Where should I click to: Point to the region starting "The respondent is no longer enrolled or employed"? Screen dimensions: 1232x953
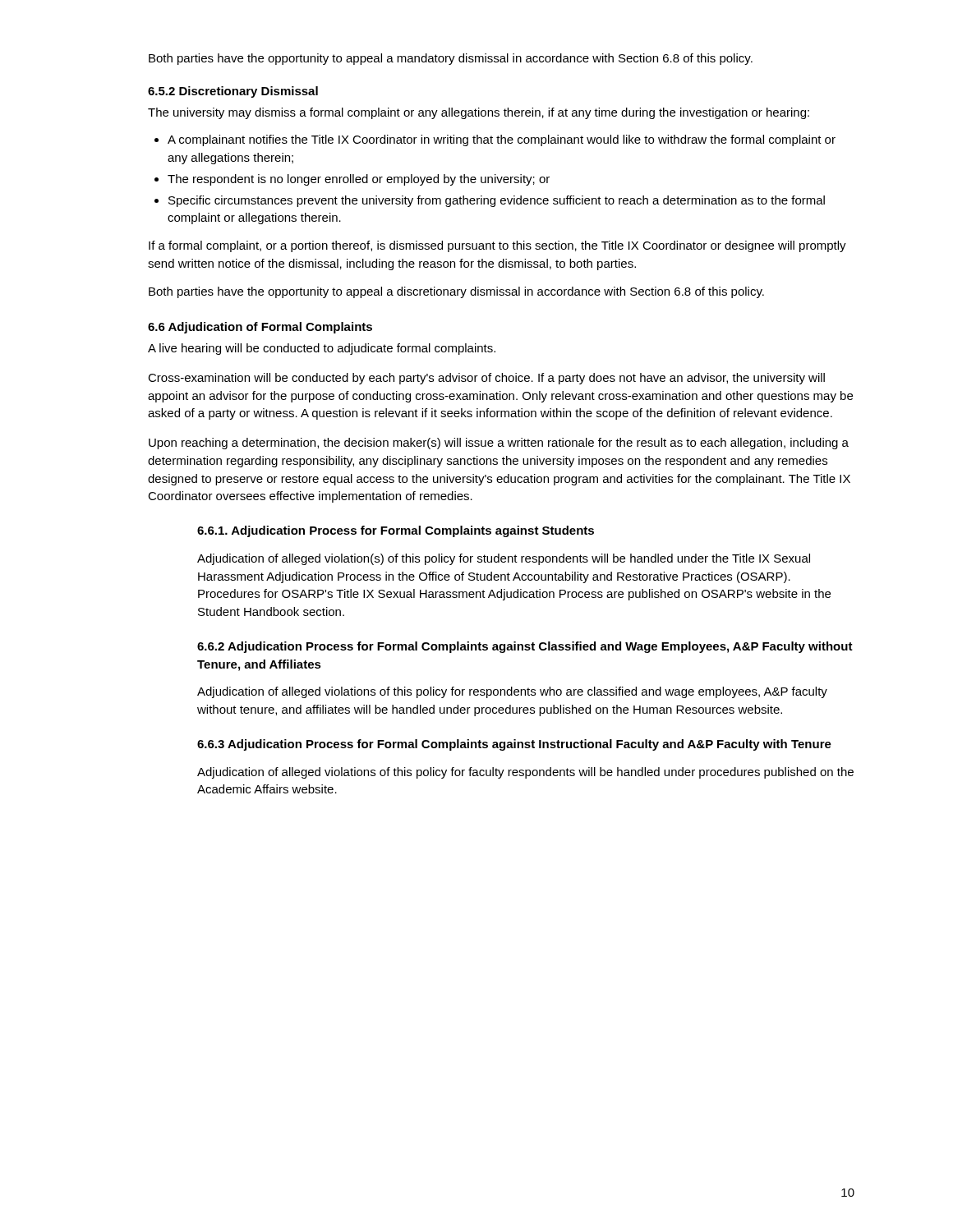coord(501,179)
